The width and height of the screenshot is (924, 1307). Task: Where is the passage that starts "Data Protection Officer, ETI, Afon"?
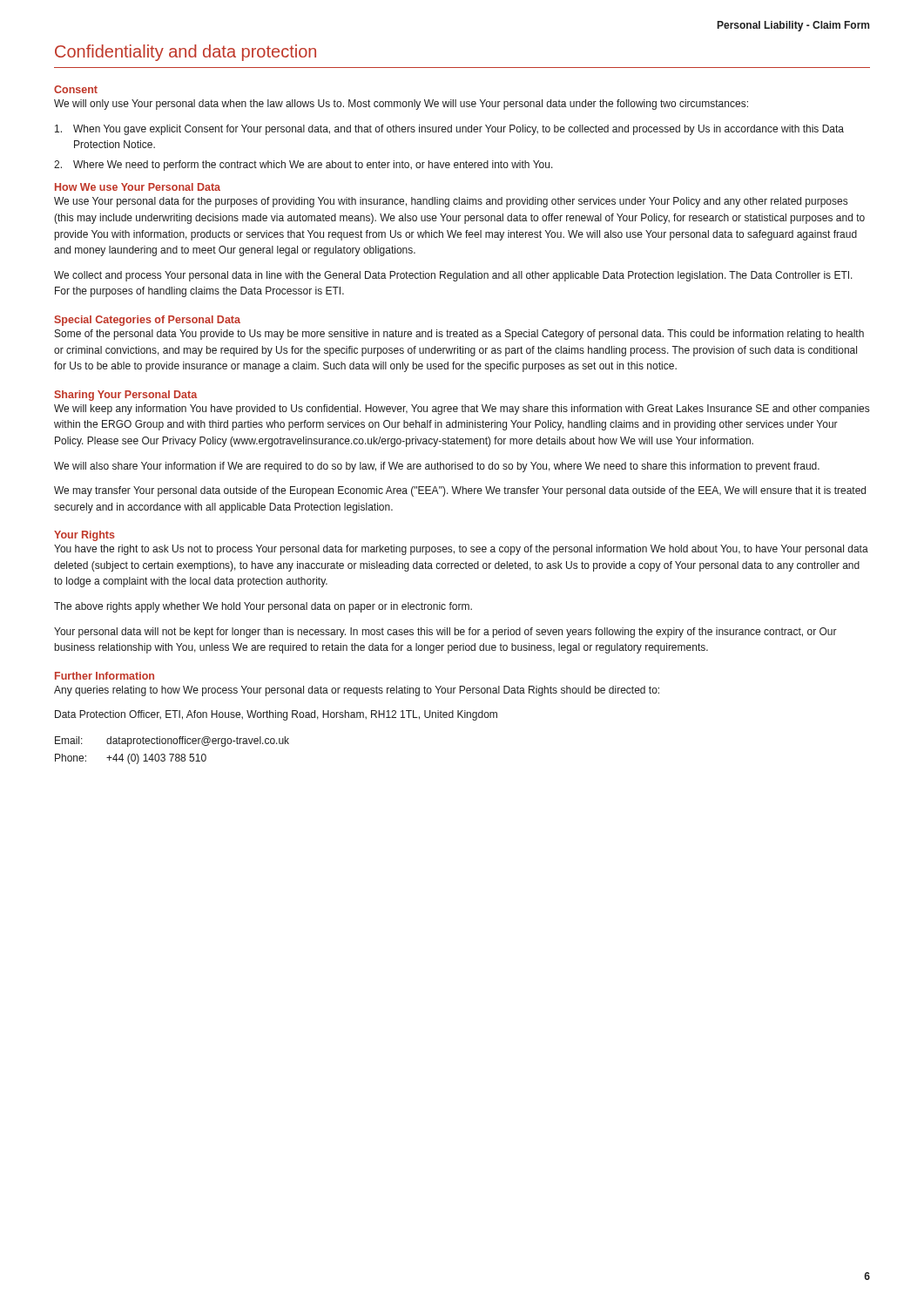(x=276, y=715)
